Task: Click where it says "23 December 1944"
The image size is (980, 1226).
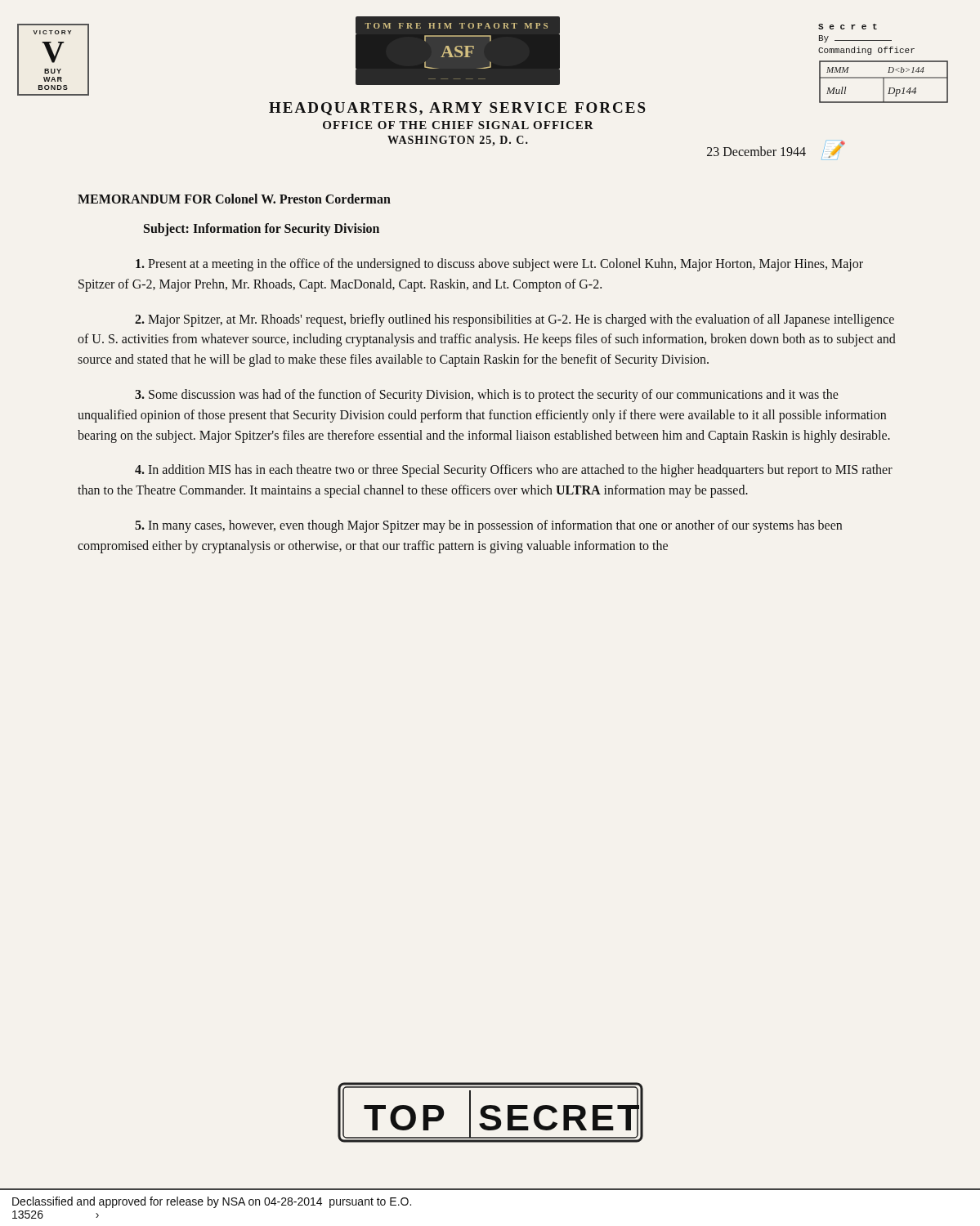Action: (x=756, y=152)
